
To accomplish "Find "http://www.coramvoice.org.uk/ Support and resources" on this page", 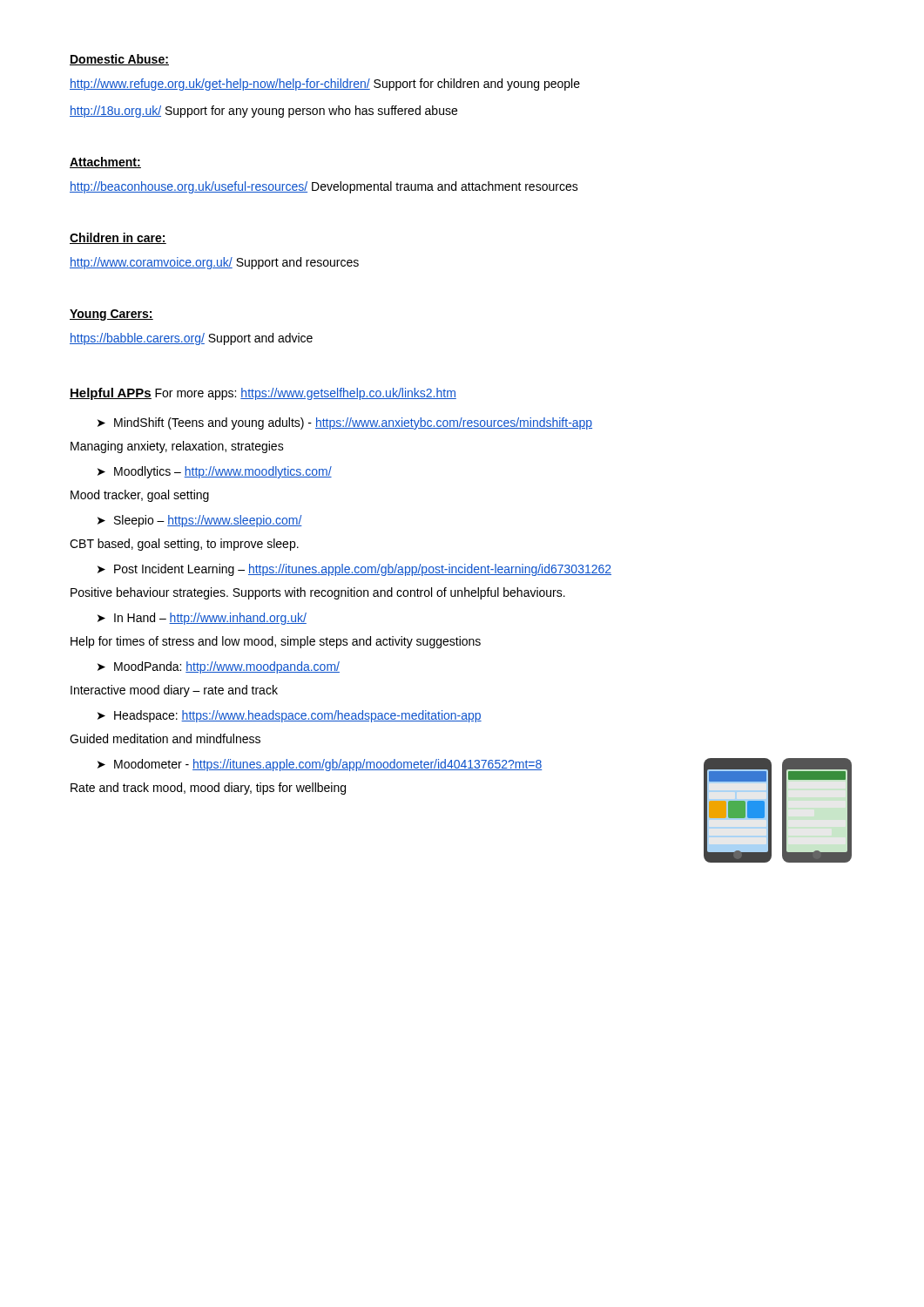I will [214, 262].
